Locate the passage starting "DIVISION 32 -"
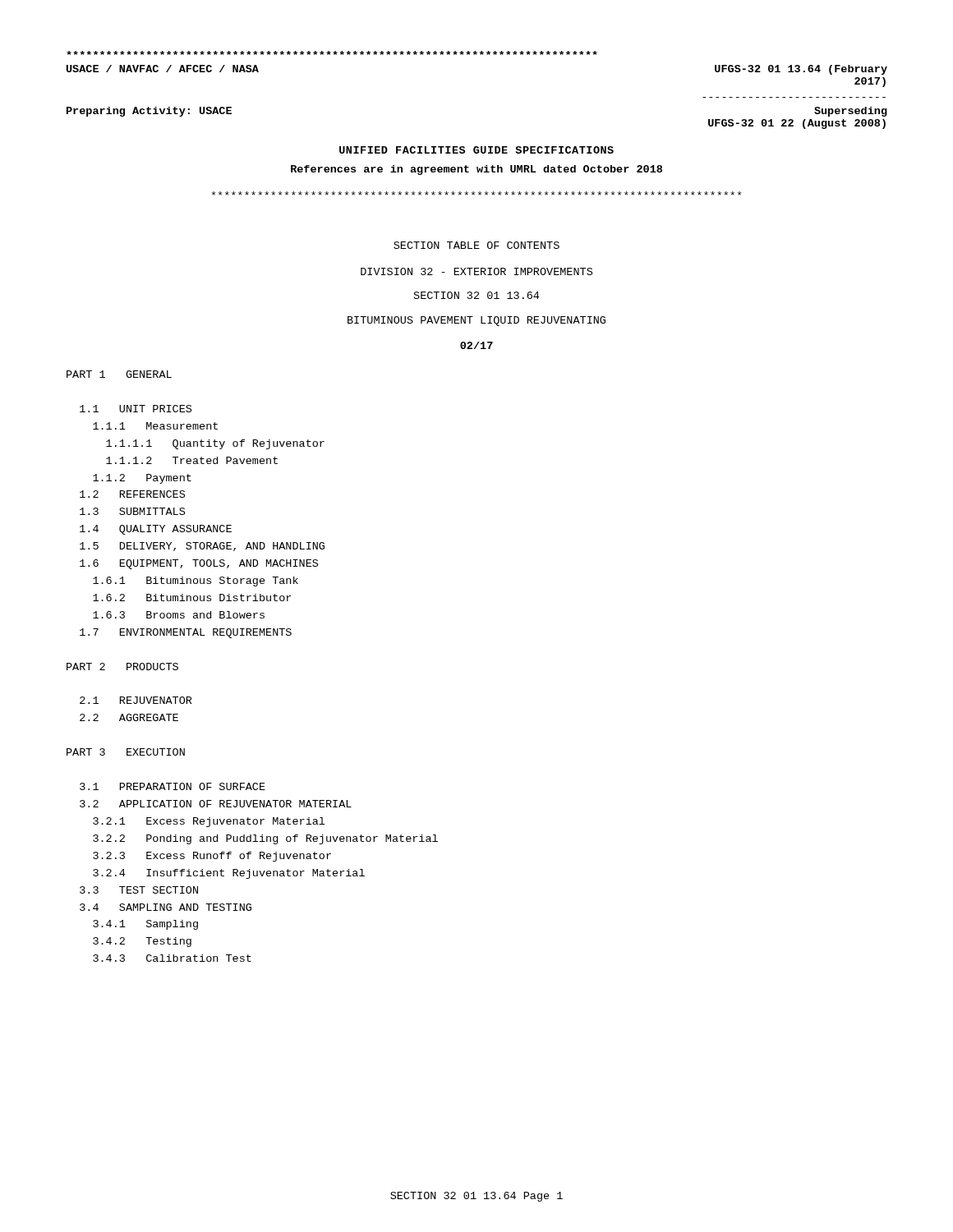The height and width of the screenshot is (1232, 953). [476, 272]
